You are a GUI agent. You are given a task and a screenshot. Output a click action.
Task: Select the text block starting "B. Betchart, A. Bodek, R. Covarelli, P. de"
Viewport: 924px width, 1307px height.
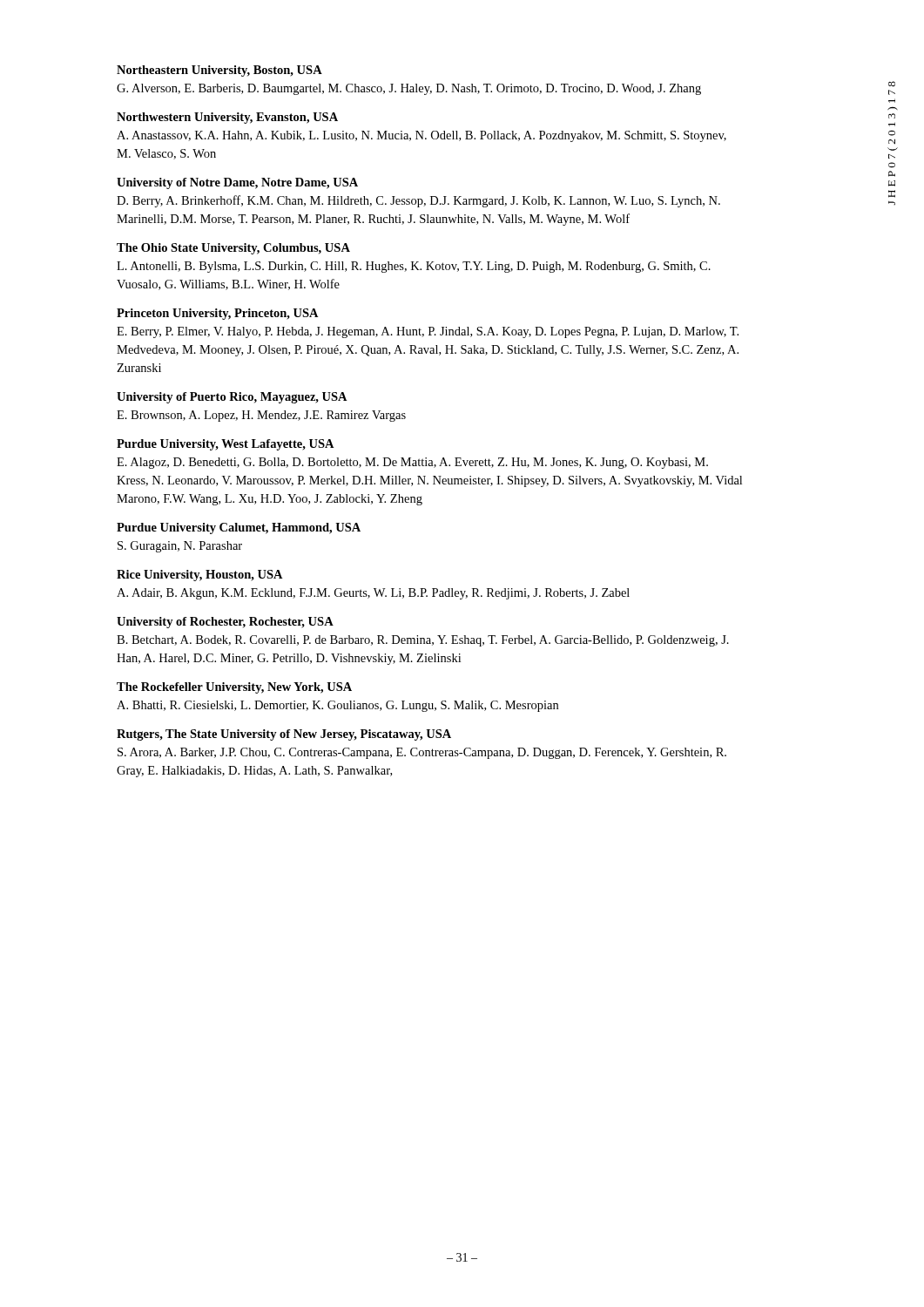pos(423,649)
